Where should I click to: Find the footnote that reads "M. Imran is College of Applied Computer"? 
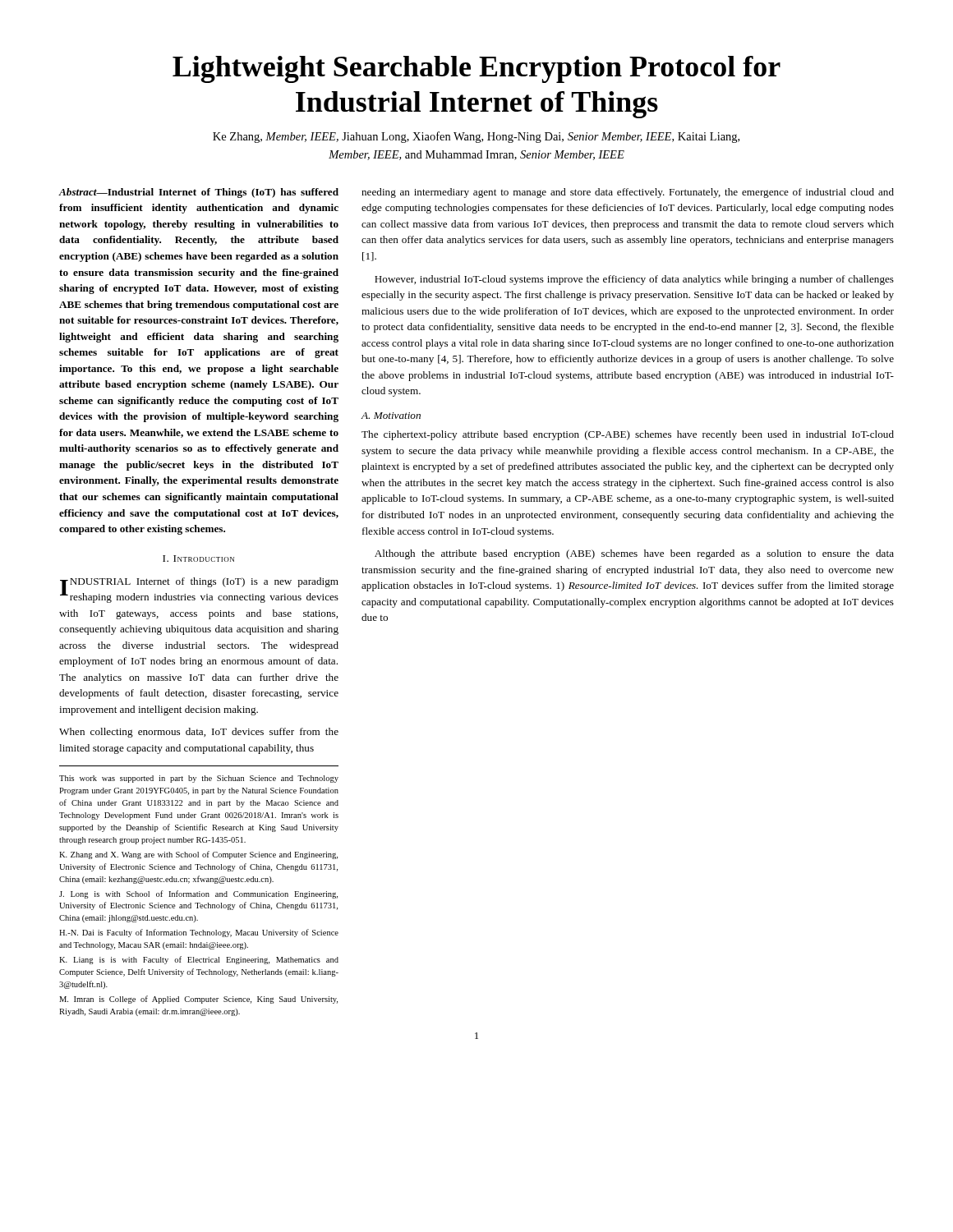click(199, 1006)
